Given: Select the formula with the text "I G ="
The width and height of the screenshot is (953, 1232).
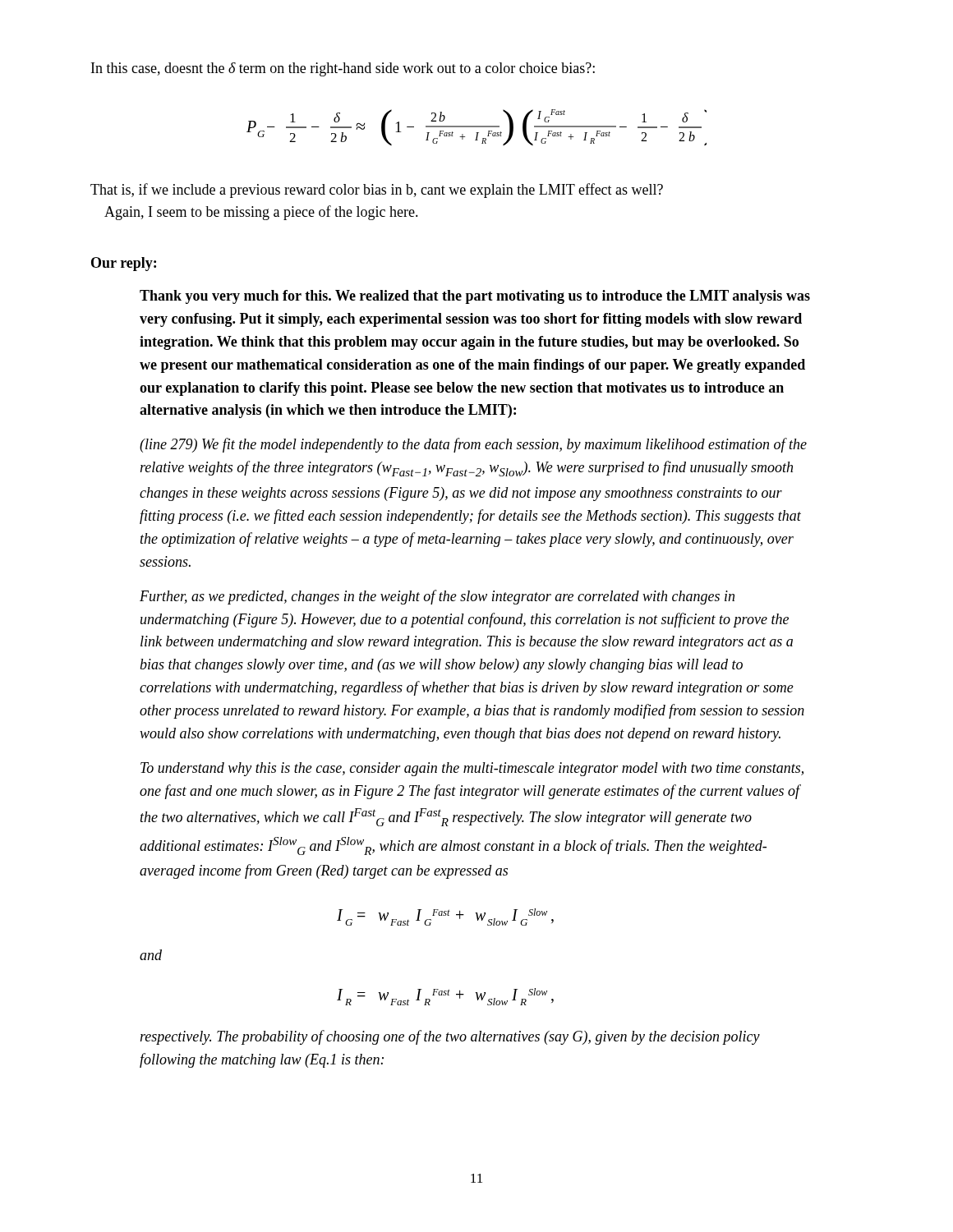Looking at the screenshot, I should pos(476,914).
